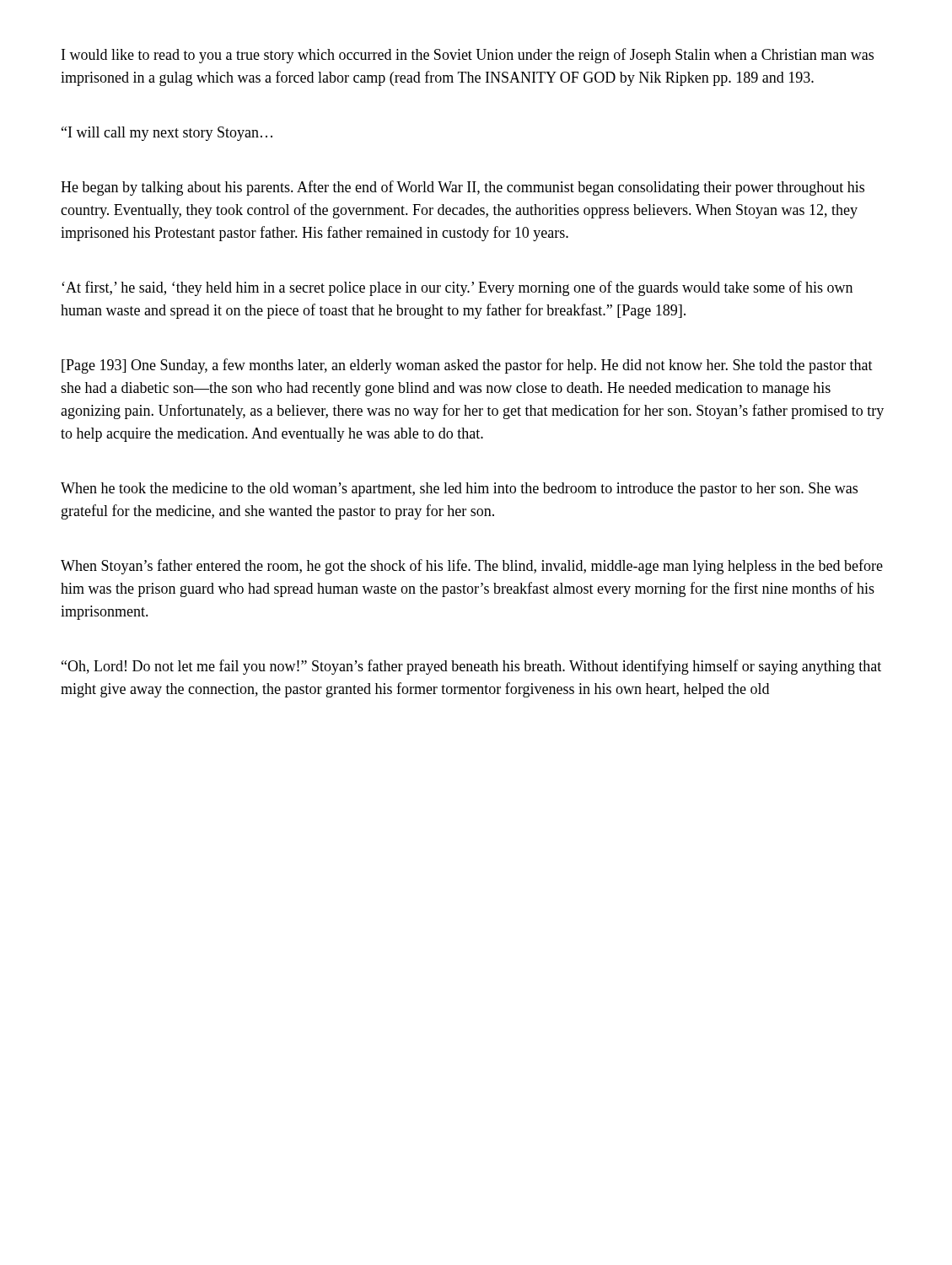This screenshot has height=1265, width=952.
Task: Find the text block with the text "When Stoyan’s father entered the"
Action: tap(472, 589)
